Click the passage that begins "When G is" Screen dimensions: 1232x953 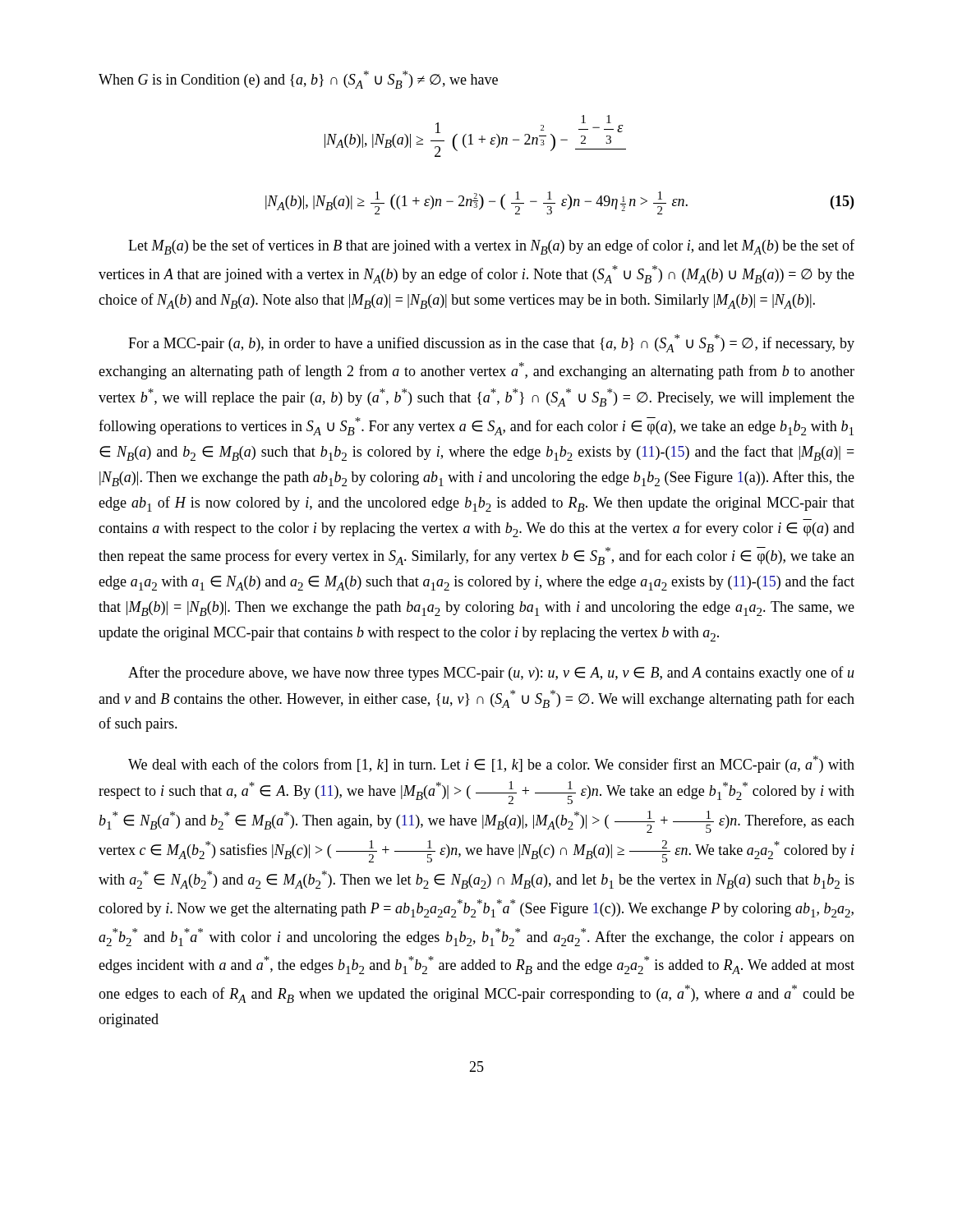(298, 79)
